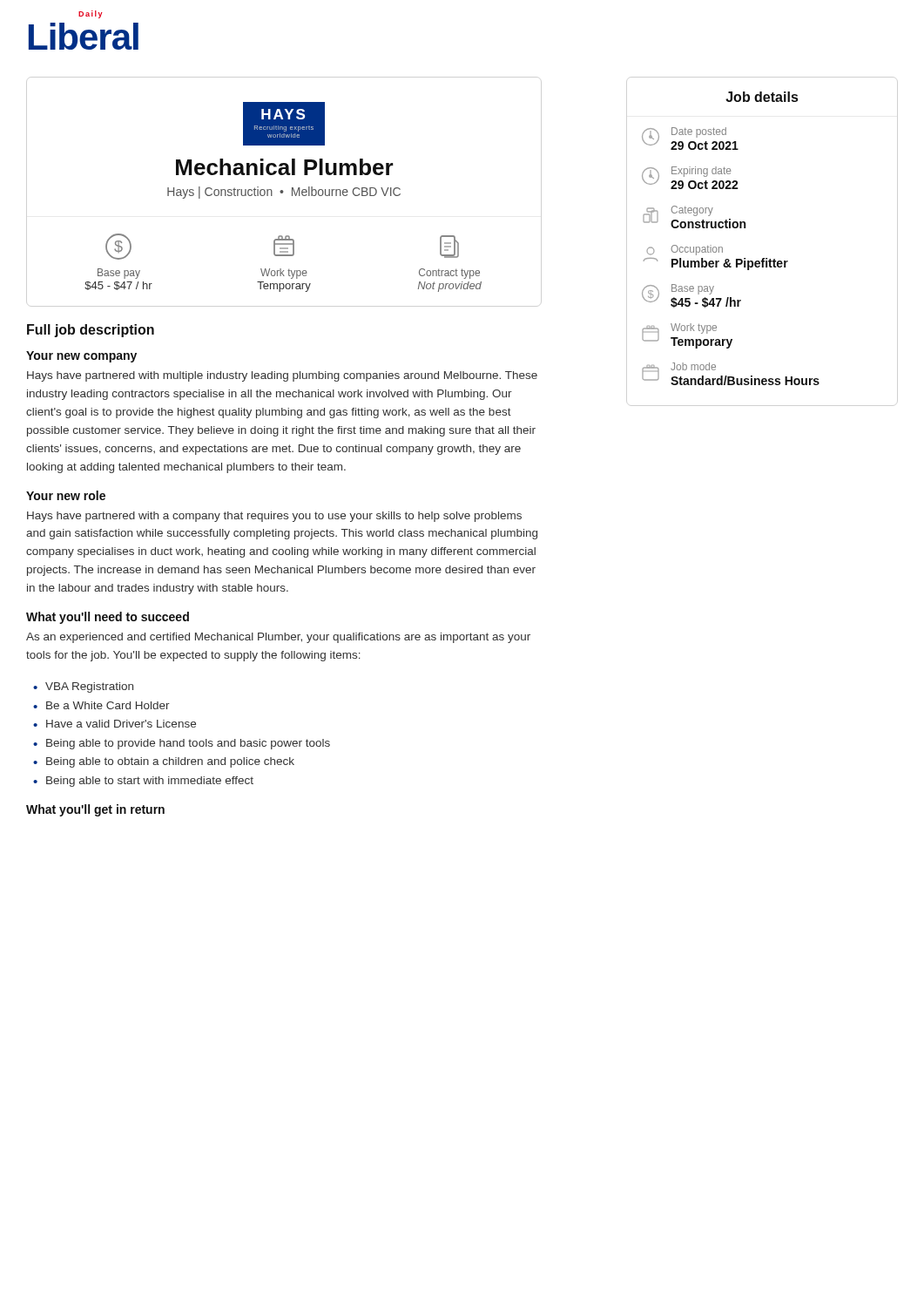Screen dimensions: 1307x924
Task: Select the element starting "Job mode Standard/Business Hours"
Action: point(762,374)
